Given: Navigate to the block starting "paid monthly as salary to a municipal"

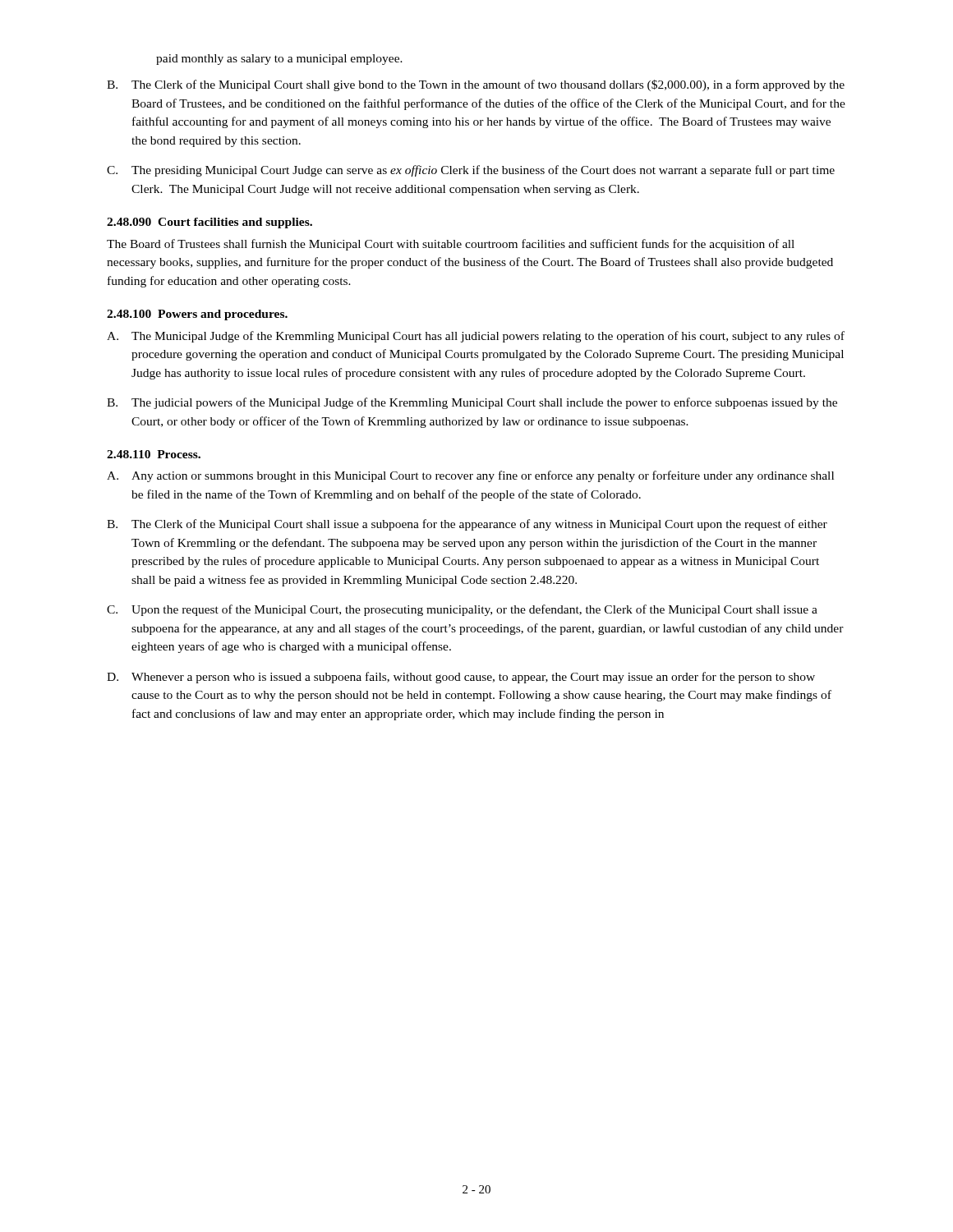Looking at the screenshot, I should 280,58.
